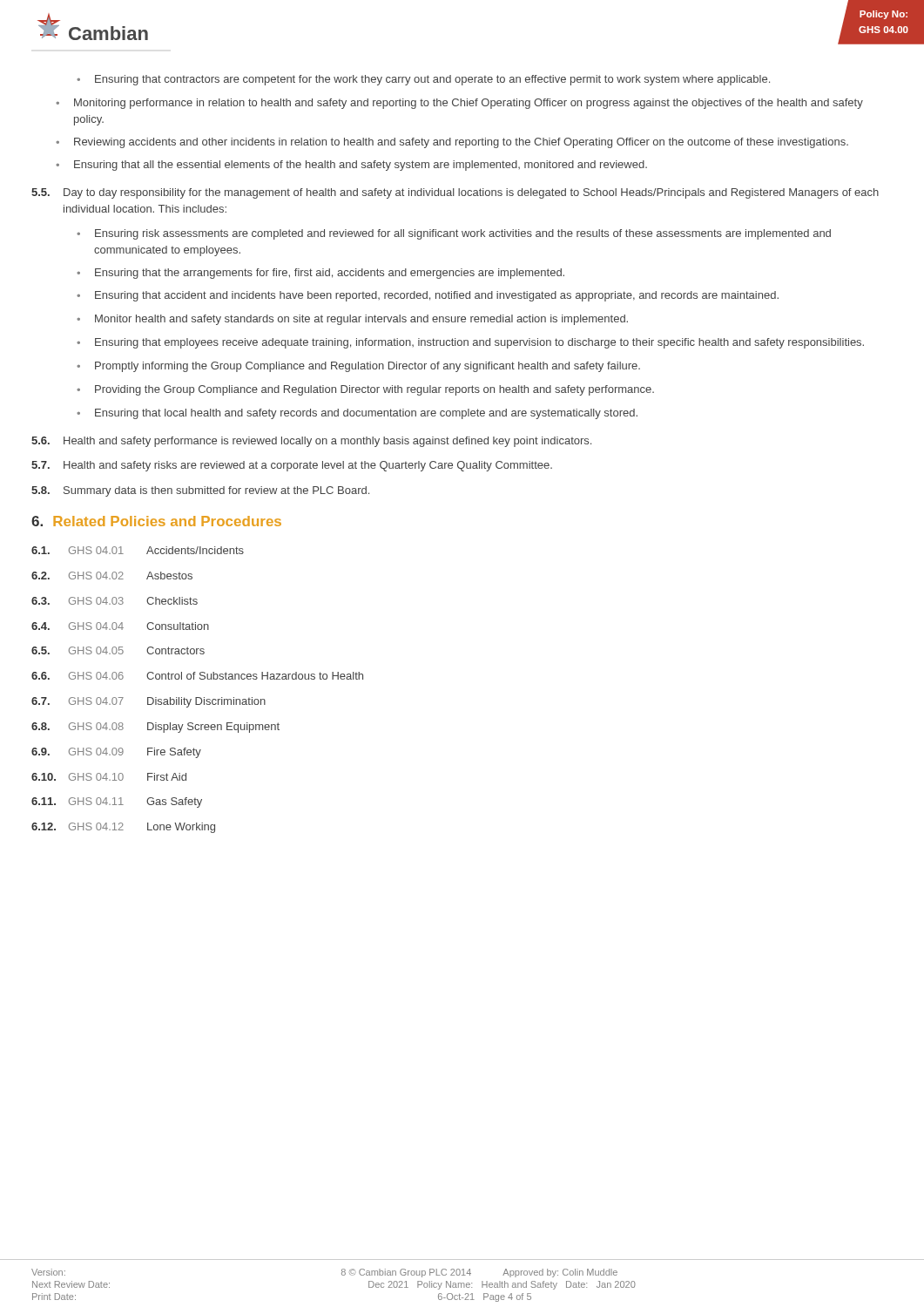Image resolution: width=924 pixels, height=1307 pixels.
Task: Find the list item that says "• Ensuring that the"
Action: [321, 273]
